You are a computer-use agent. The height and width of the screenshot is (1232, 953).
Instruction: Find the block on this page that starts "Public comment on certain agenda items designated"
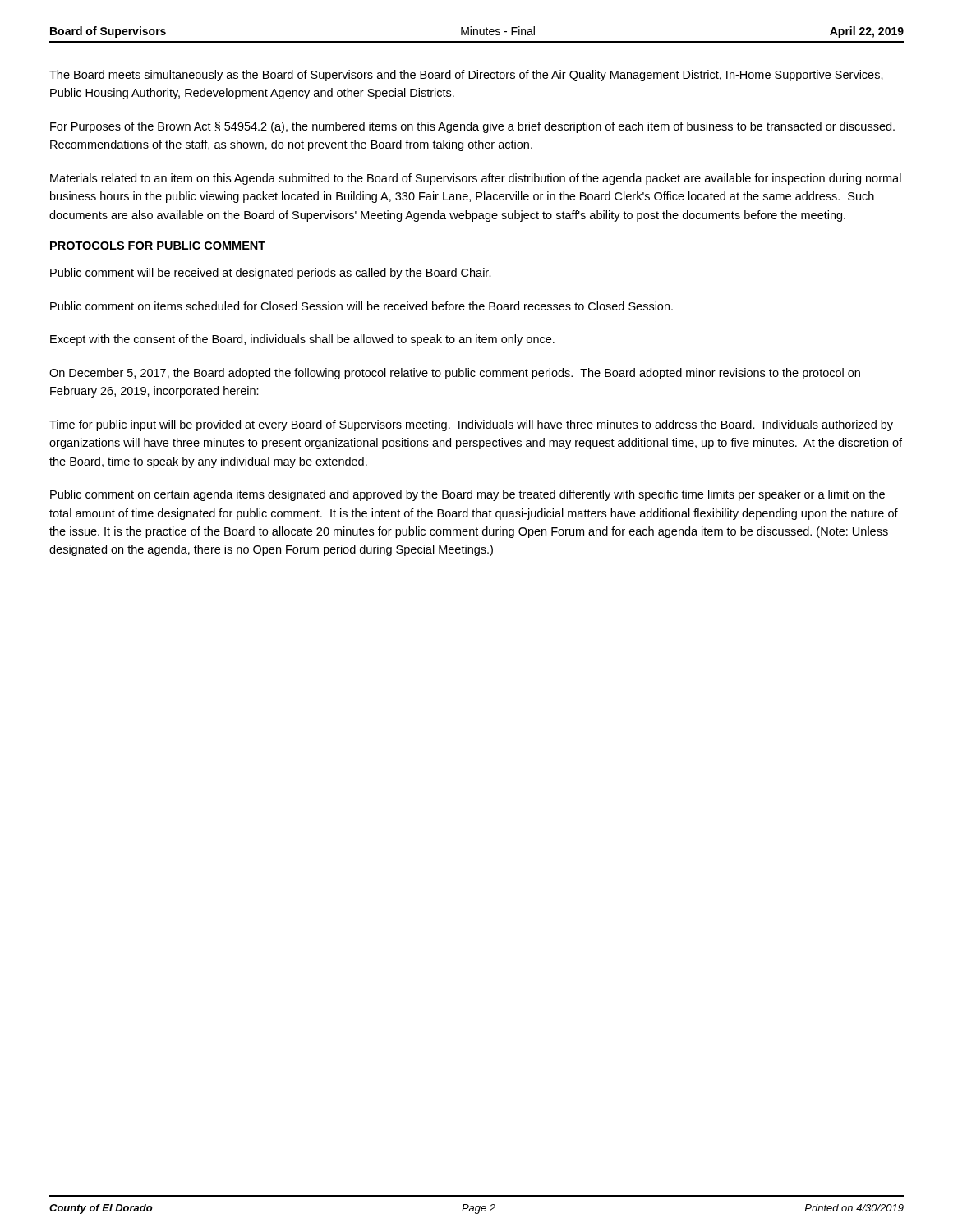click(473, 522)
